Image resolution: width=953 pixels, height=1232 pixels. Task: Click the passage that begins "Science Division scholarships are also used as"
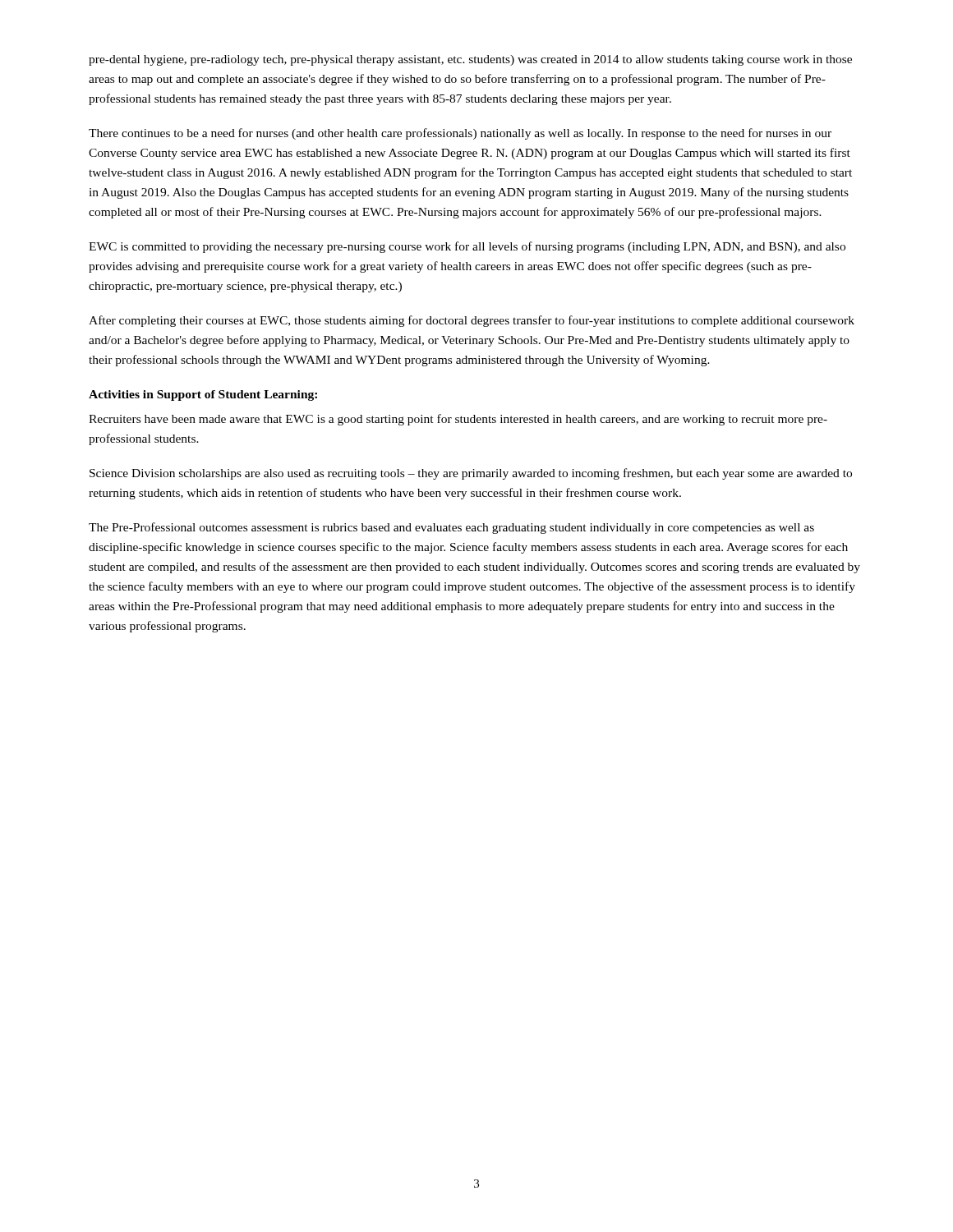point(471,483)
